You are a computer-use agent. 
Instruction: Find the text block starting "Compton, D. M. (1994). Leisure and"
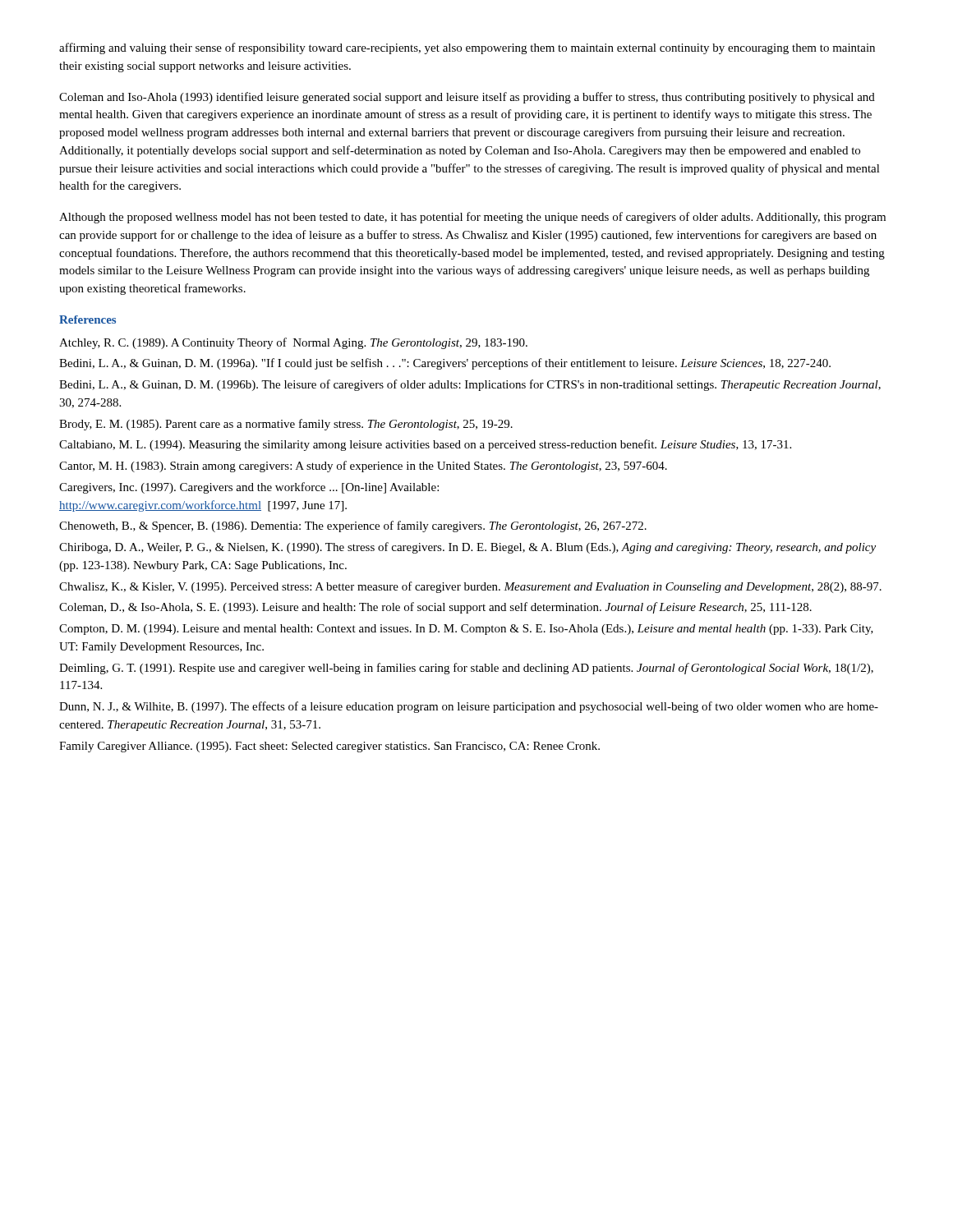tap(476, 638)
